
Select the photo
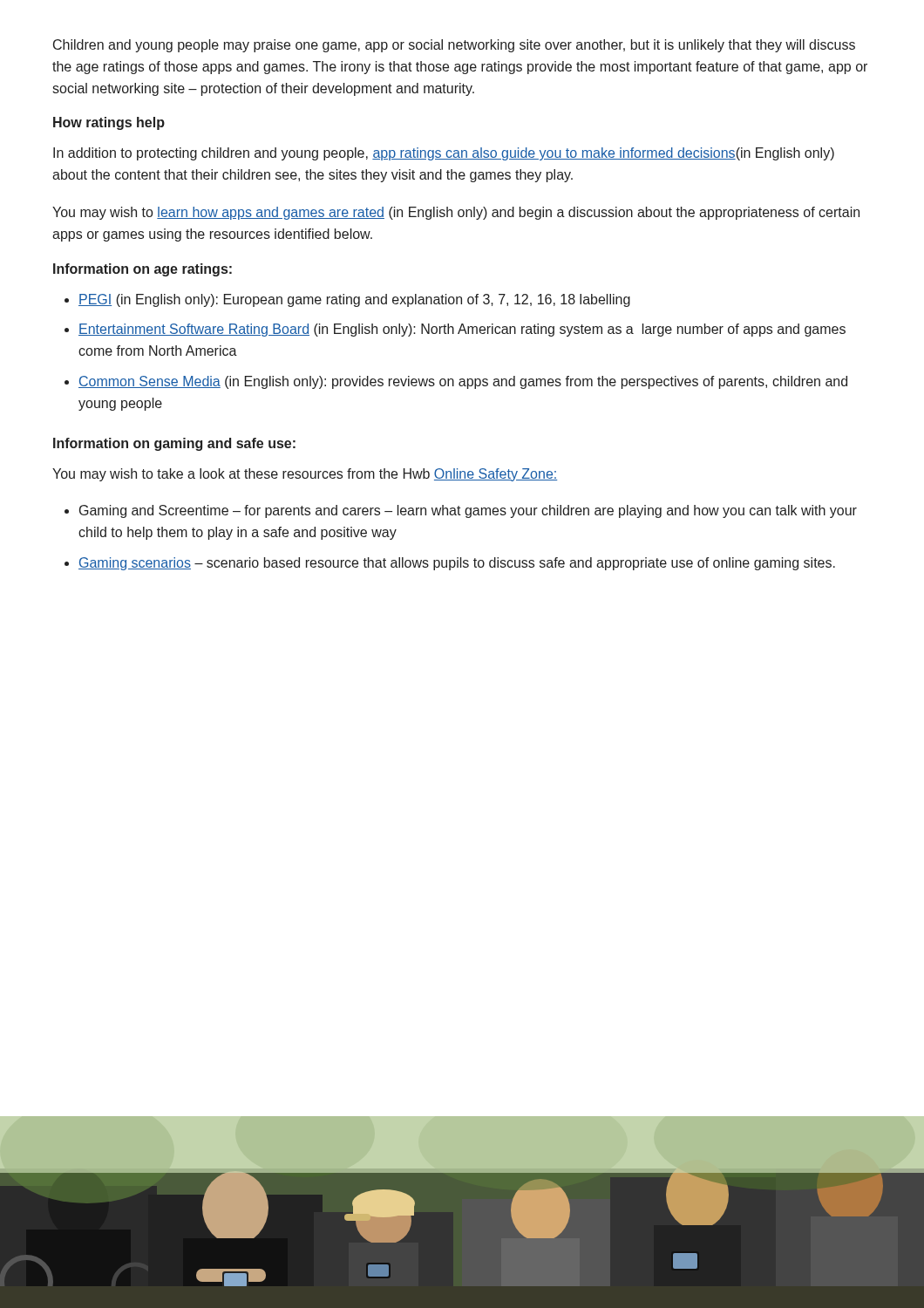462,1212
